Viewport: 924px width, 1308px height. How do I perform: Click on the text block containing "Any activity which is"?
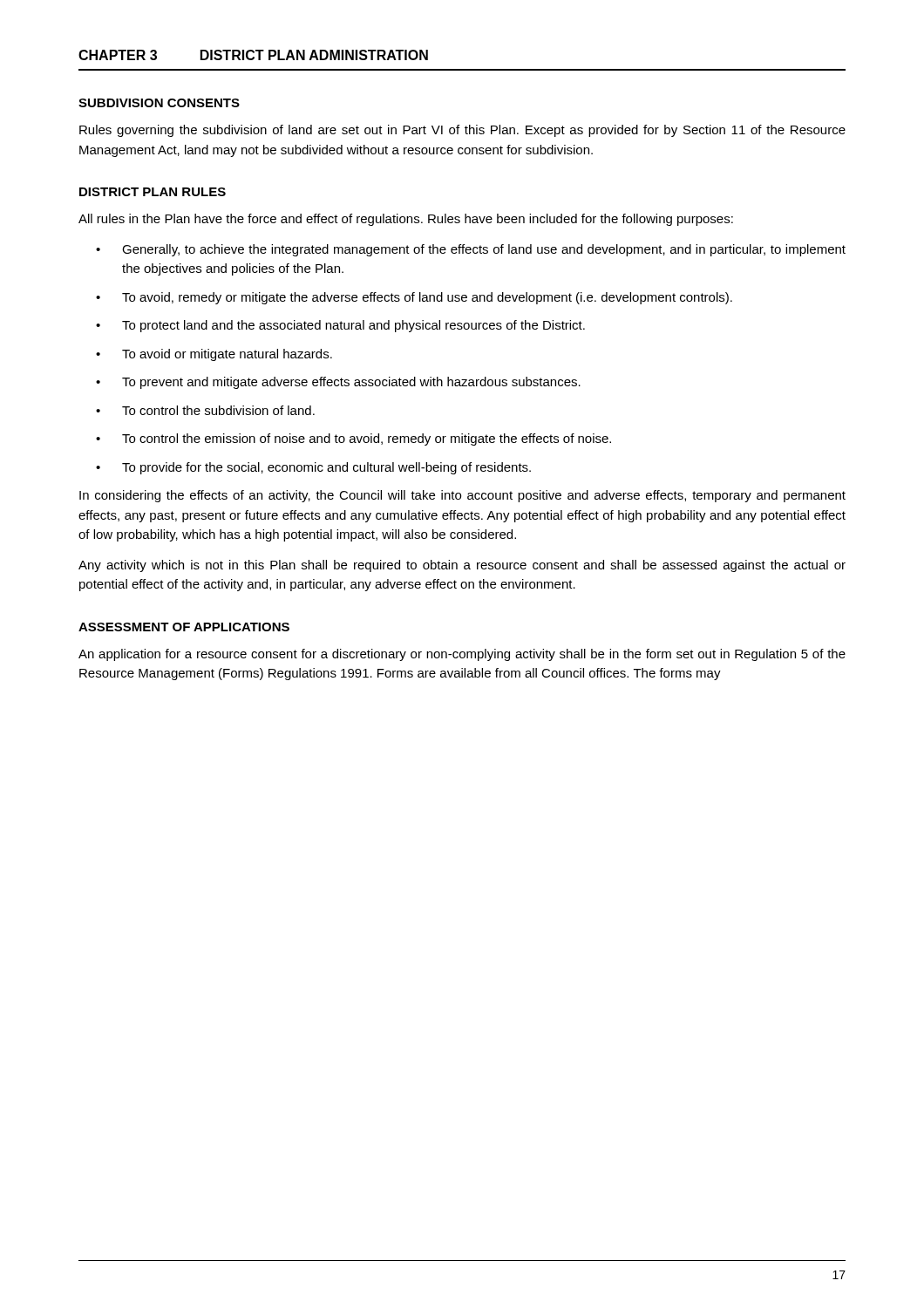click(x=462, y=574)
